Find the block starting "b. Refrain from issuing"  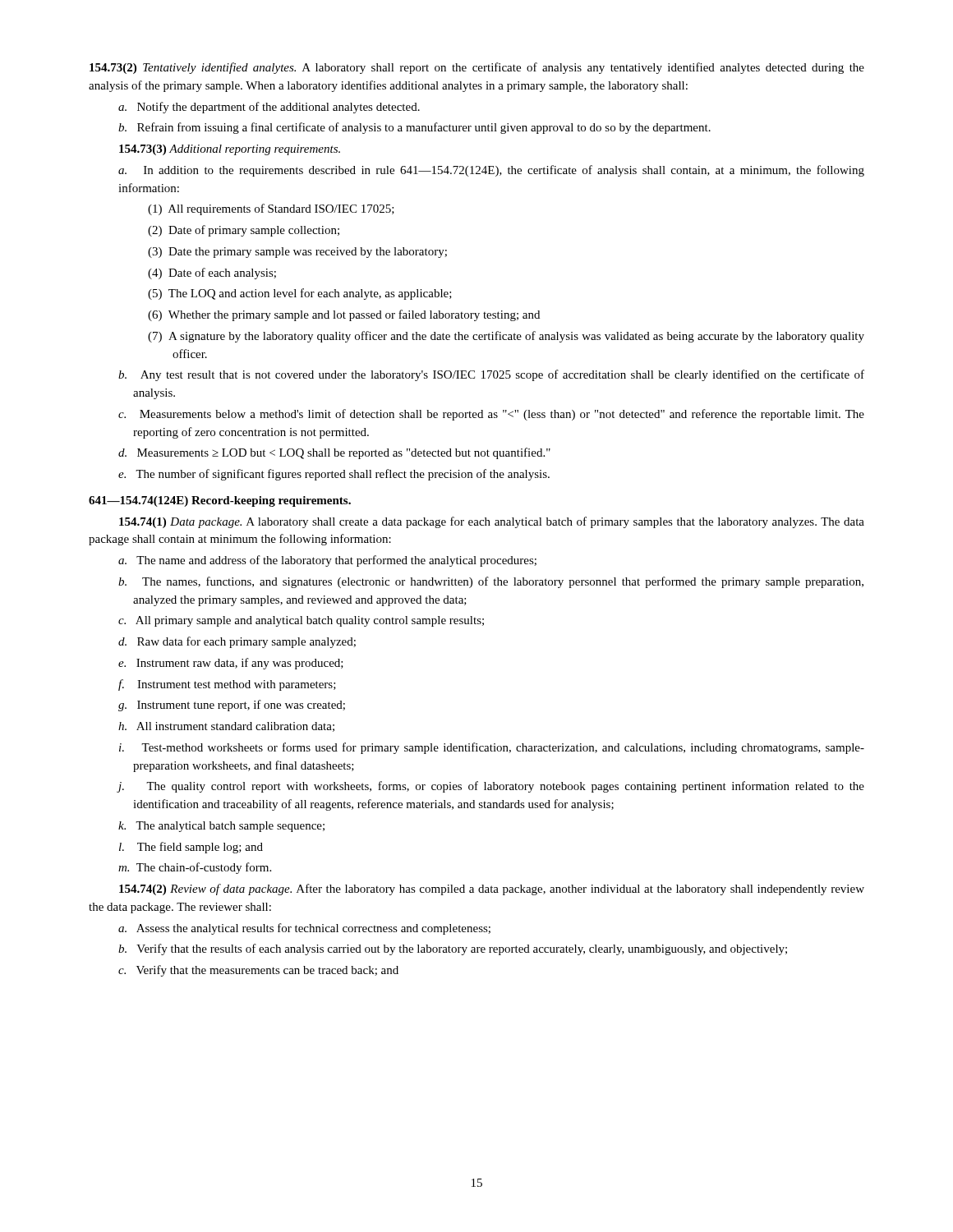pyautogui.click(x=491, y=128)
